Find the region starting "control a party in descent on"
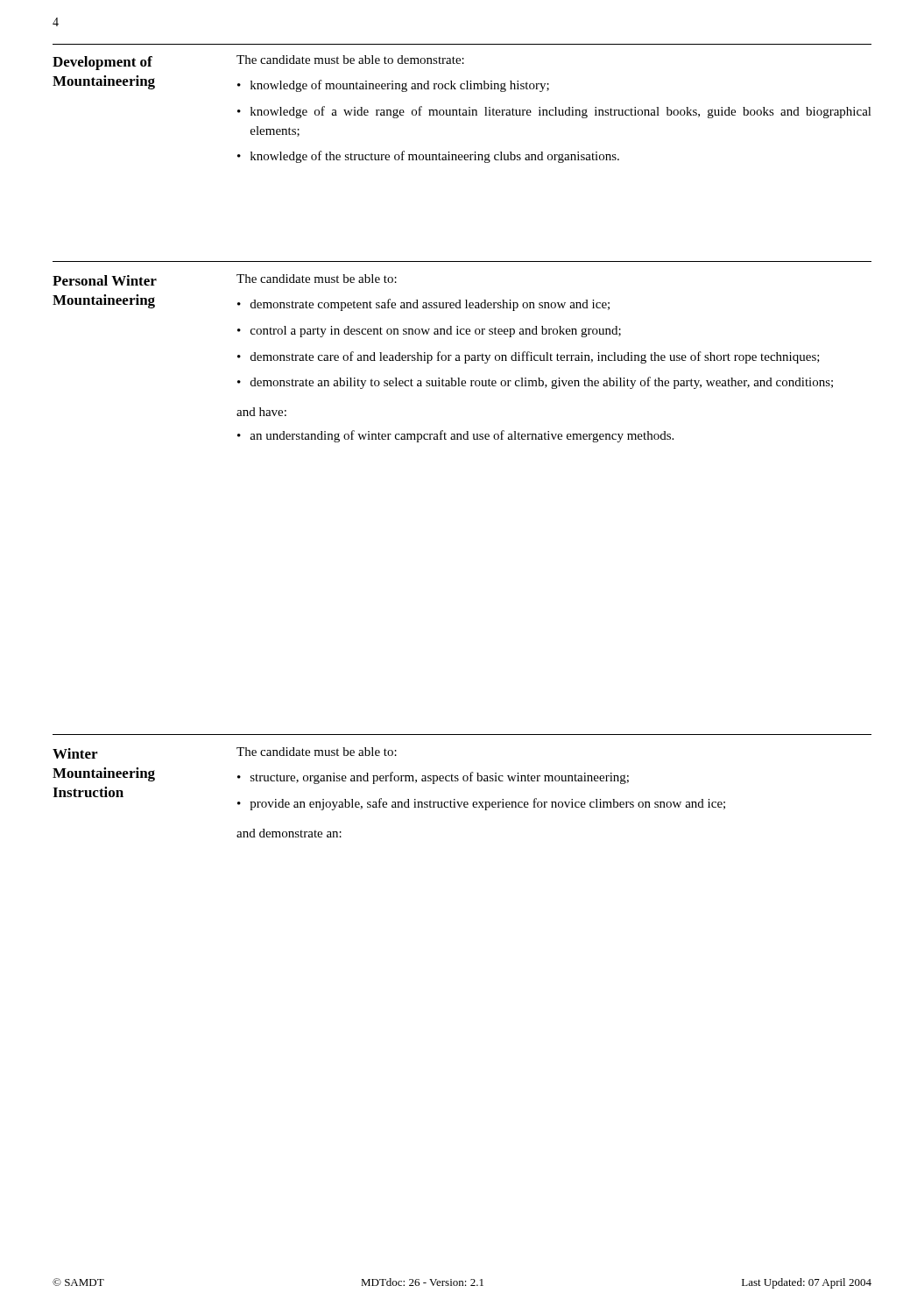Viewport: 924px width, 1314px height. click(x=436, y=330)
